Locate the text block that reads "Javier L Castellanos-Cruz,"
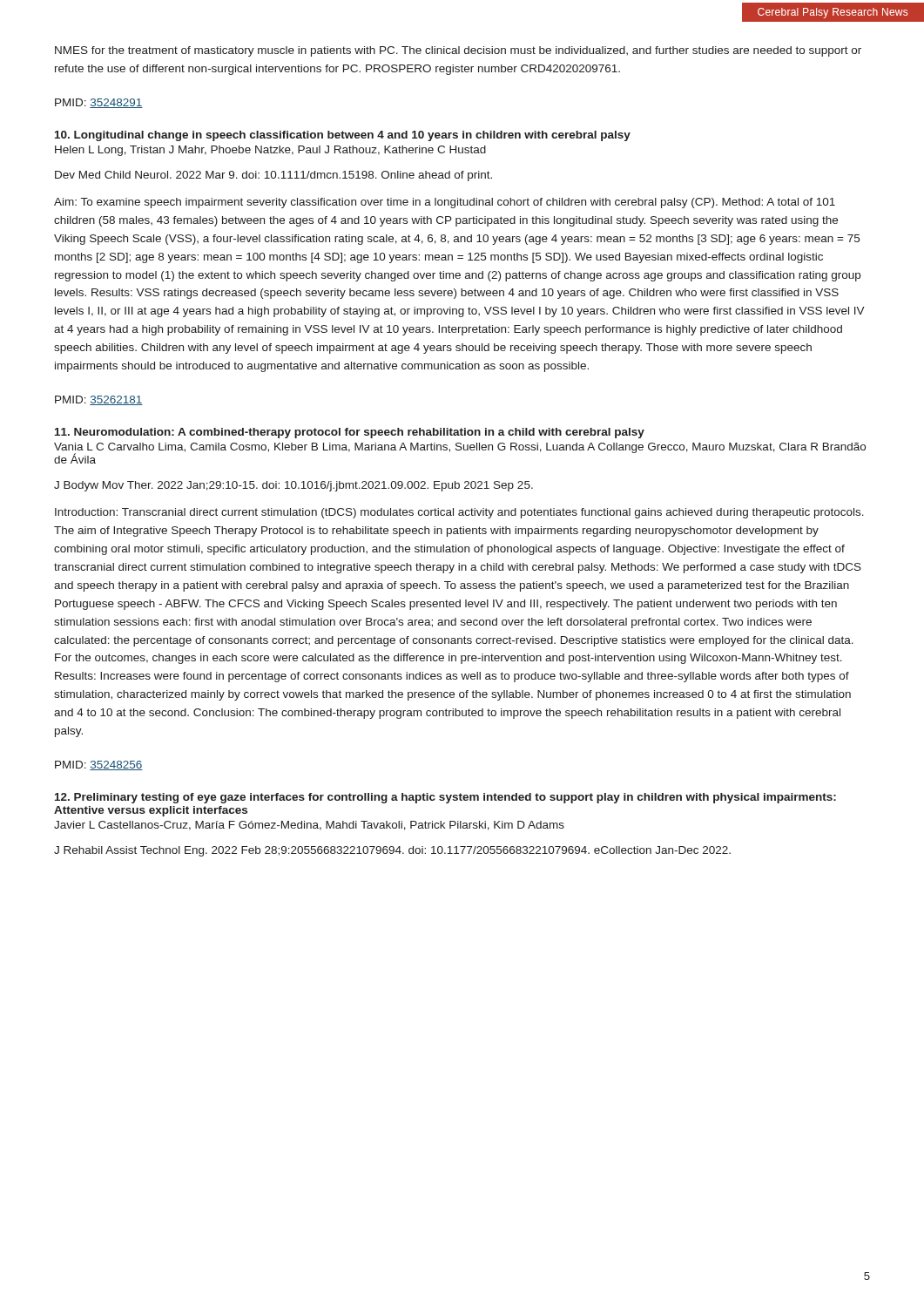Screen dimensions: 1307x924 (x=309, y=825)
